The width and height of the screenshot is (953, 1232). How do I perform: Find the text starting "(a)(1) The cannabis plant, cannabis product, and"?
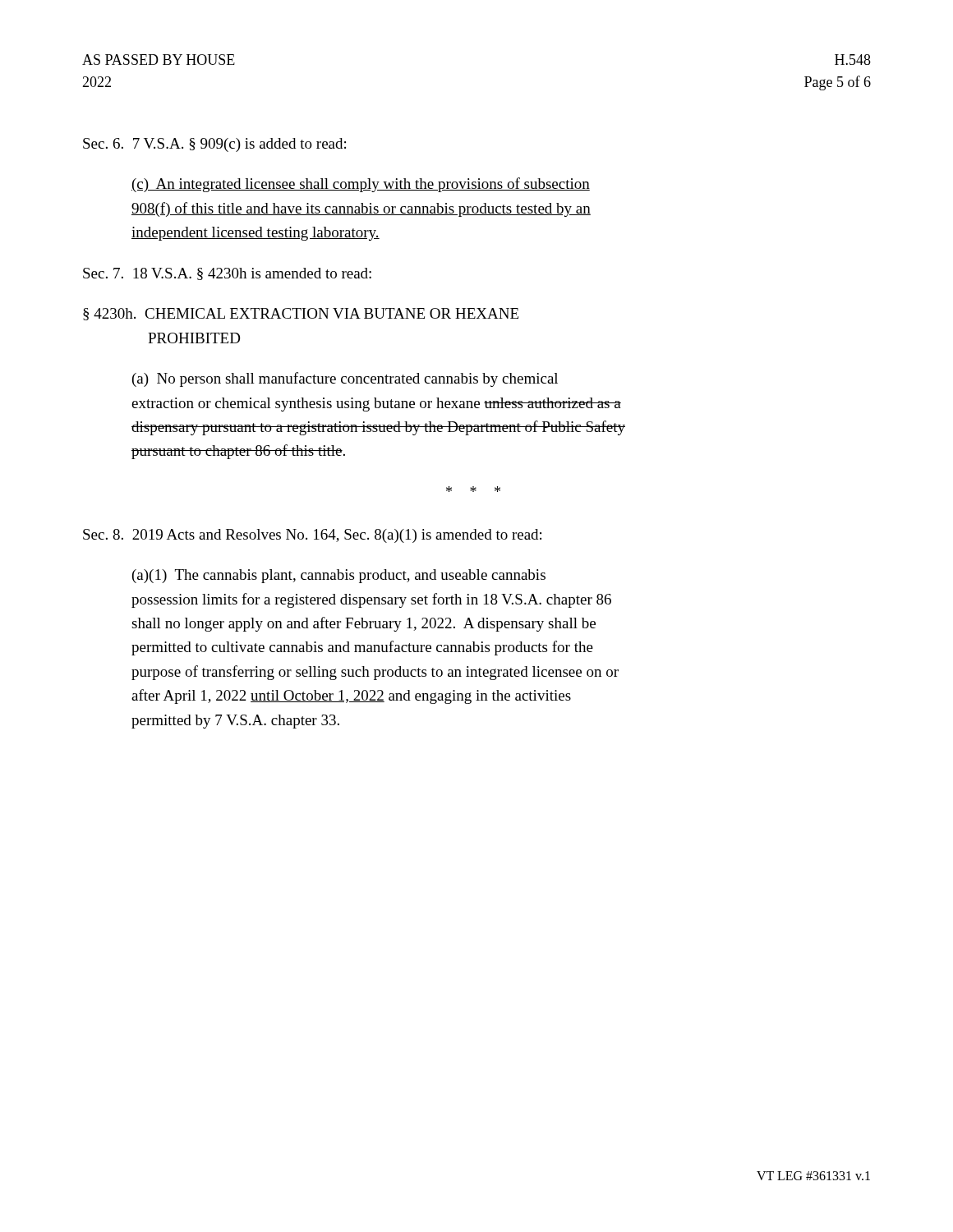point(375,647)
